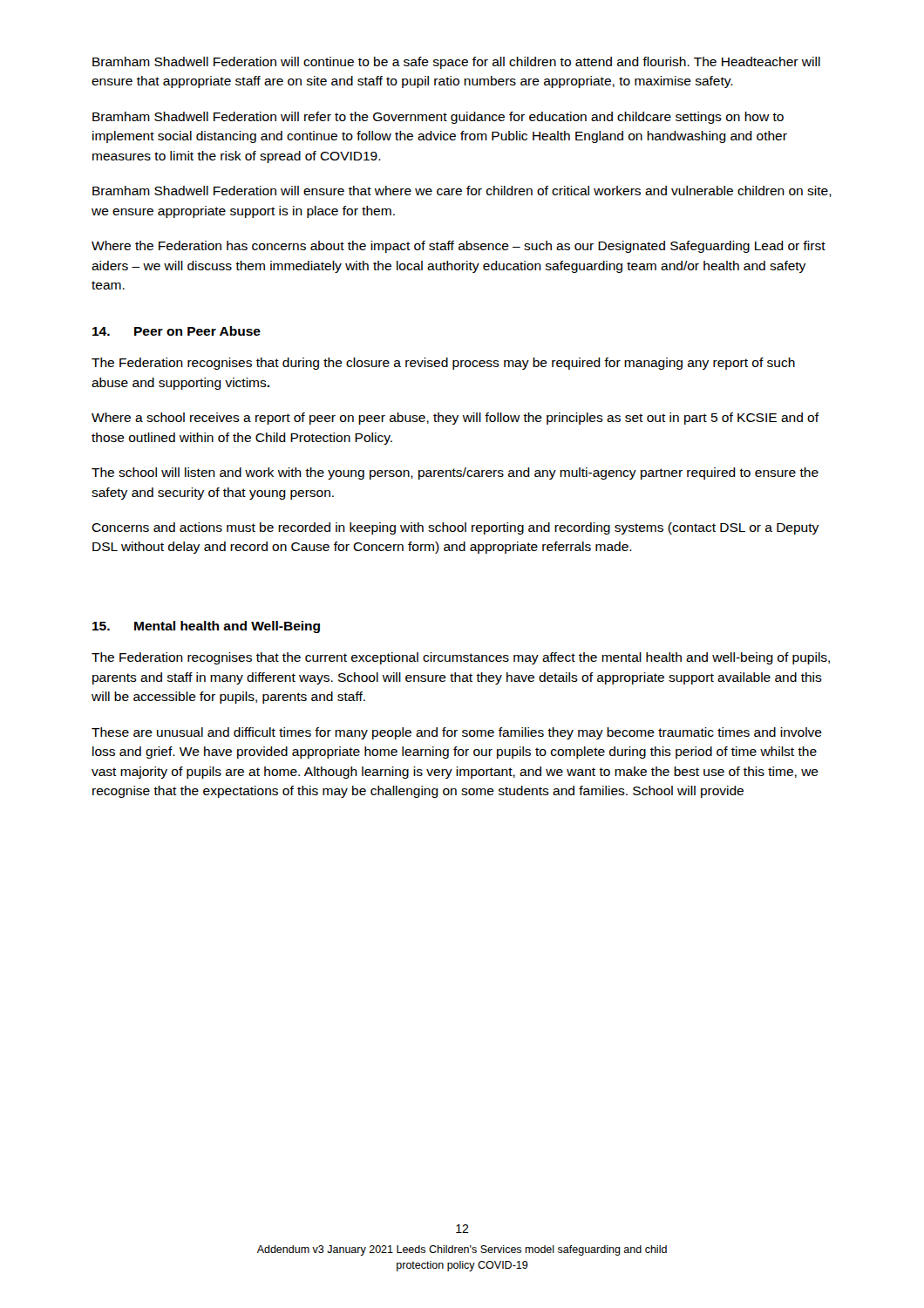Screen dimensions: 1308x924
Task: Select the text starting "The Federation recognises that during"
Action: point(443,372)
